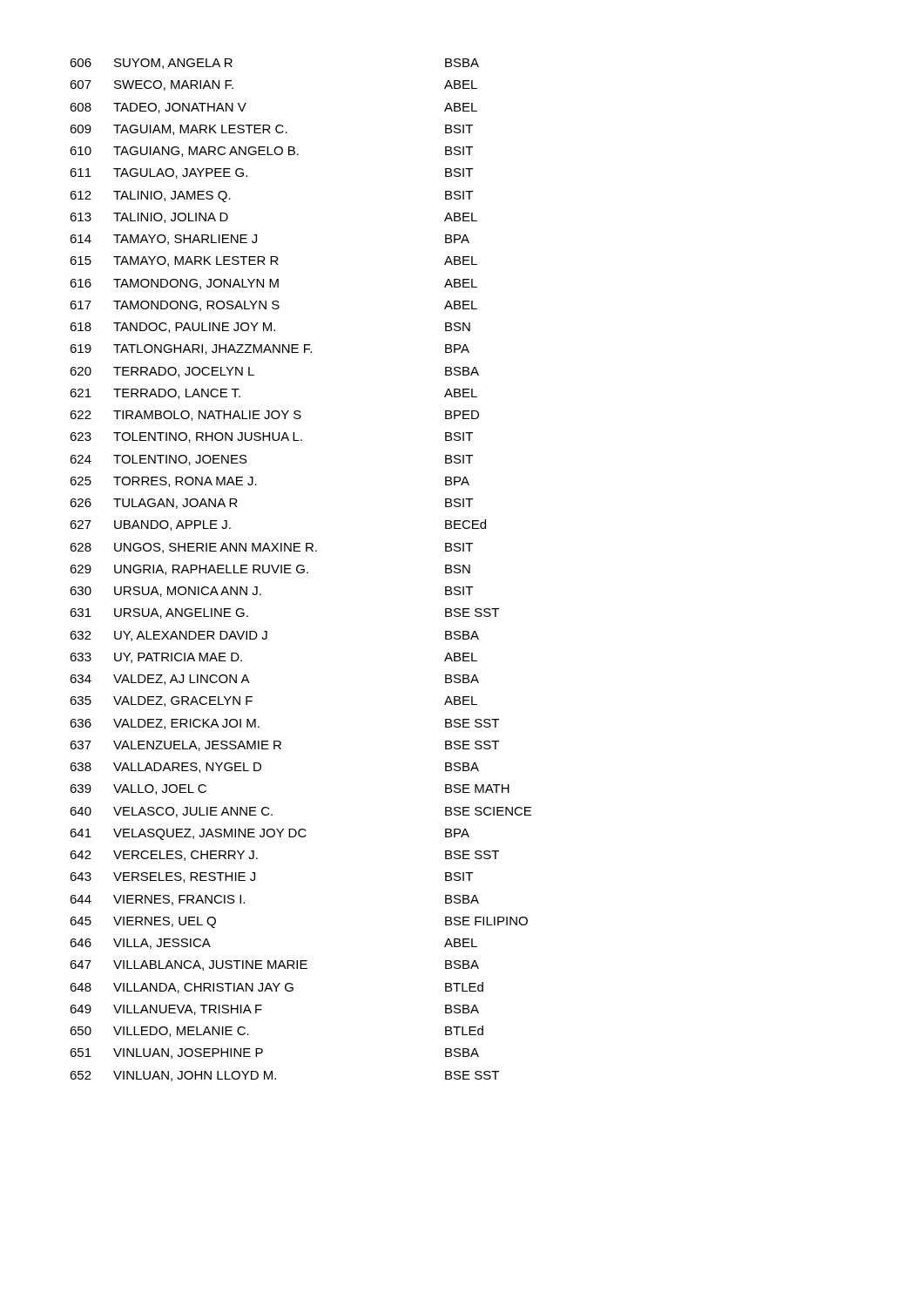Select the passage starting "606SUYOM, ANGELA RBSBA"
This screenshot has height=1307, width=924.
(x=82, y=63)
